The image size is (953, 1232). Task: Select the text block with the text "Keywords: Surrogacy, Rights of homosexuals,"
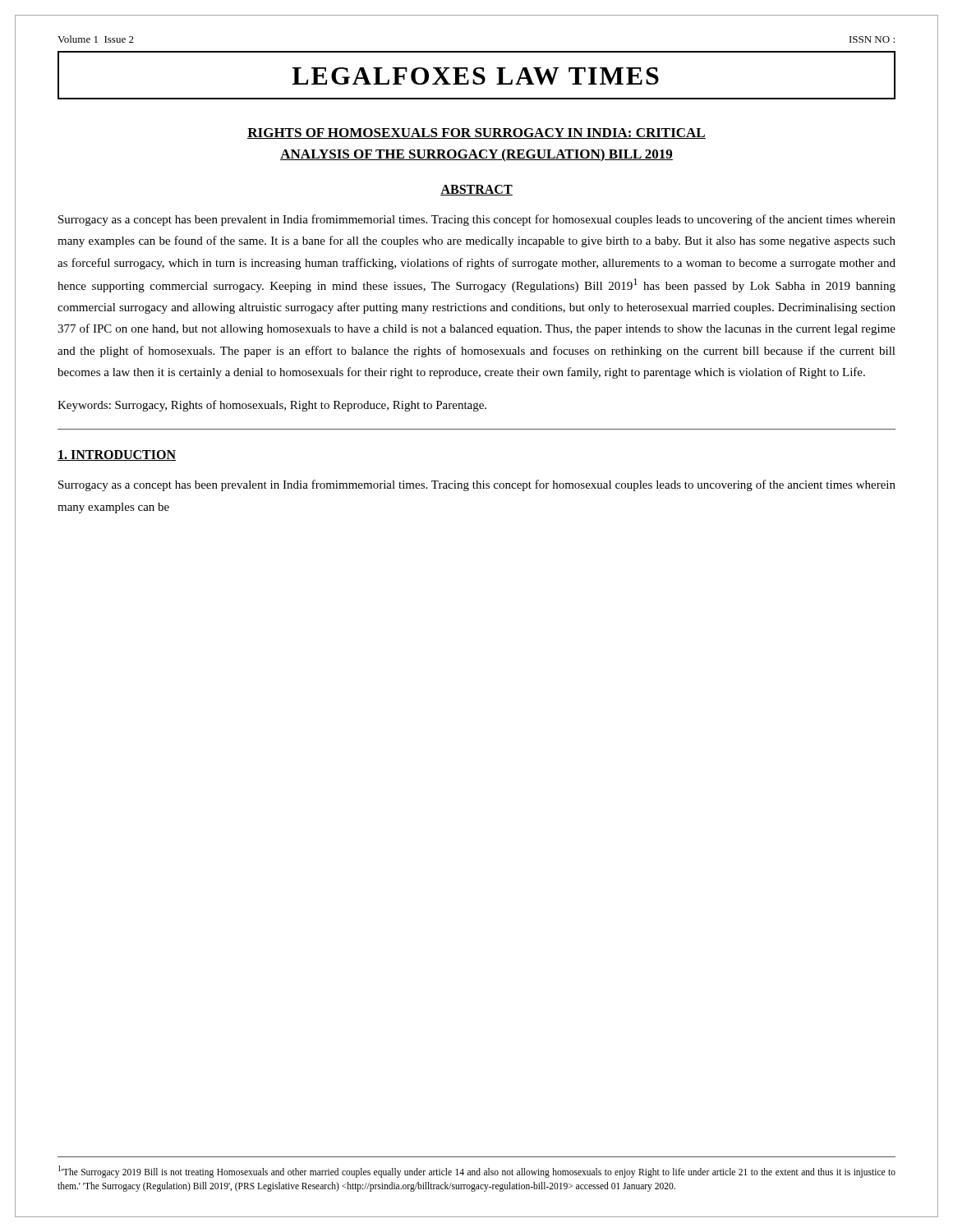(272, 405)
